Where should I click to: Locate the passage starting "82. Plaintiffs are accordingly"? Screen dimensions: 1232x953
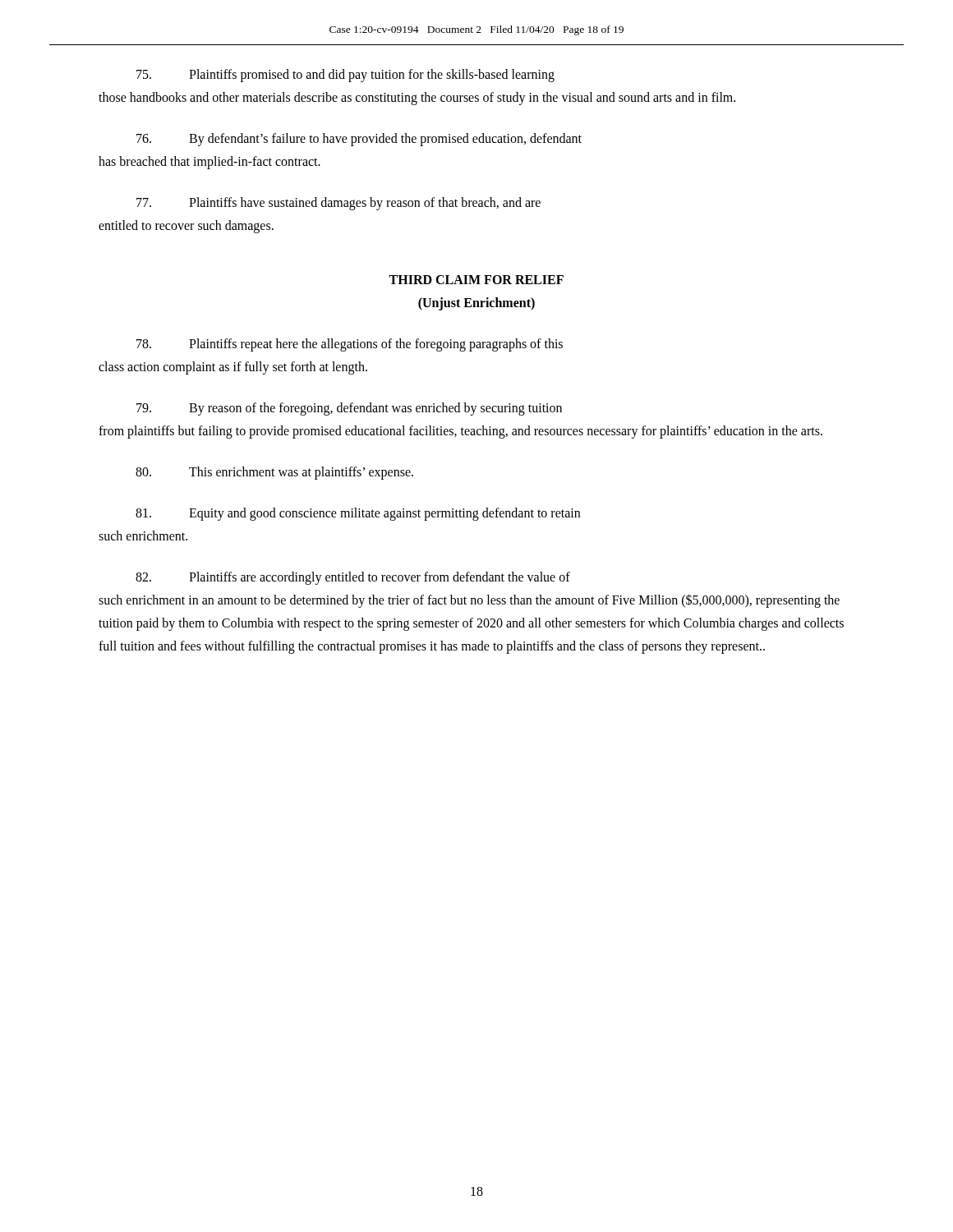tap(476, 612)
